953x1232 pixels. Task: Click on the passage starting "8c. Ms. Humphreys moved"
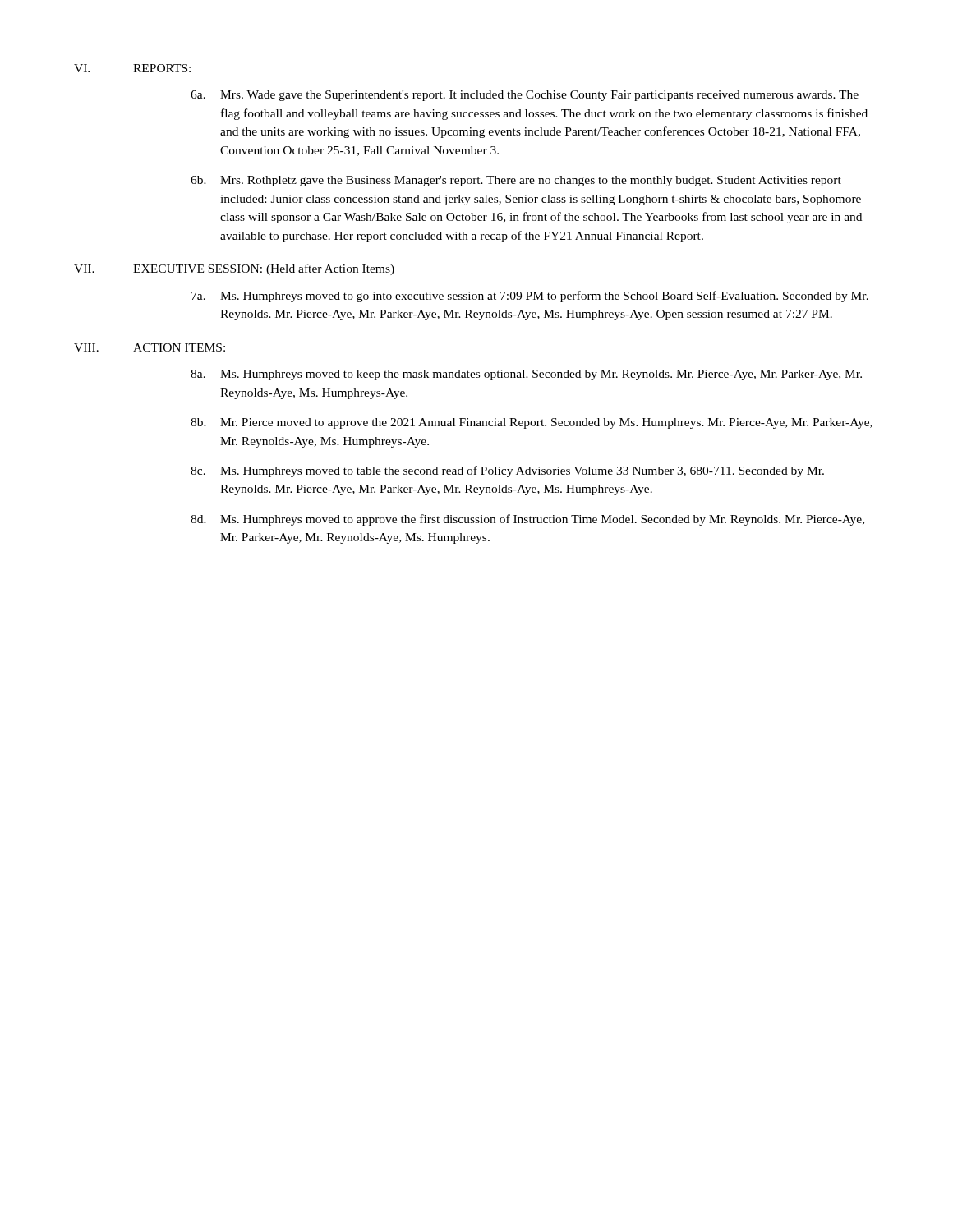tap(535, 480)
